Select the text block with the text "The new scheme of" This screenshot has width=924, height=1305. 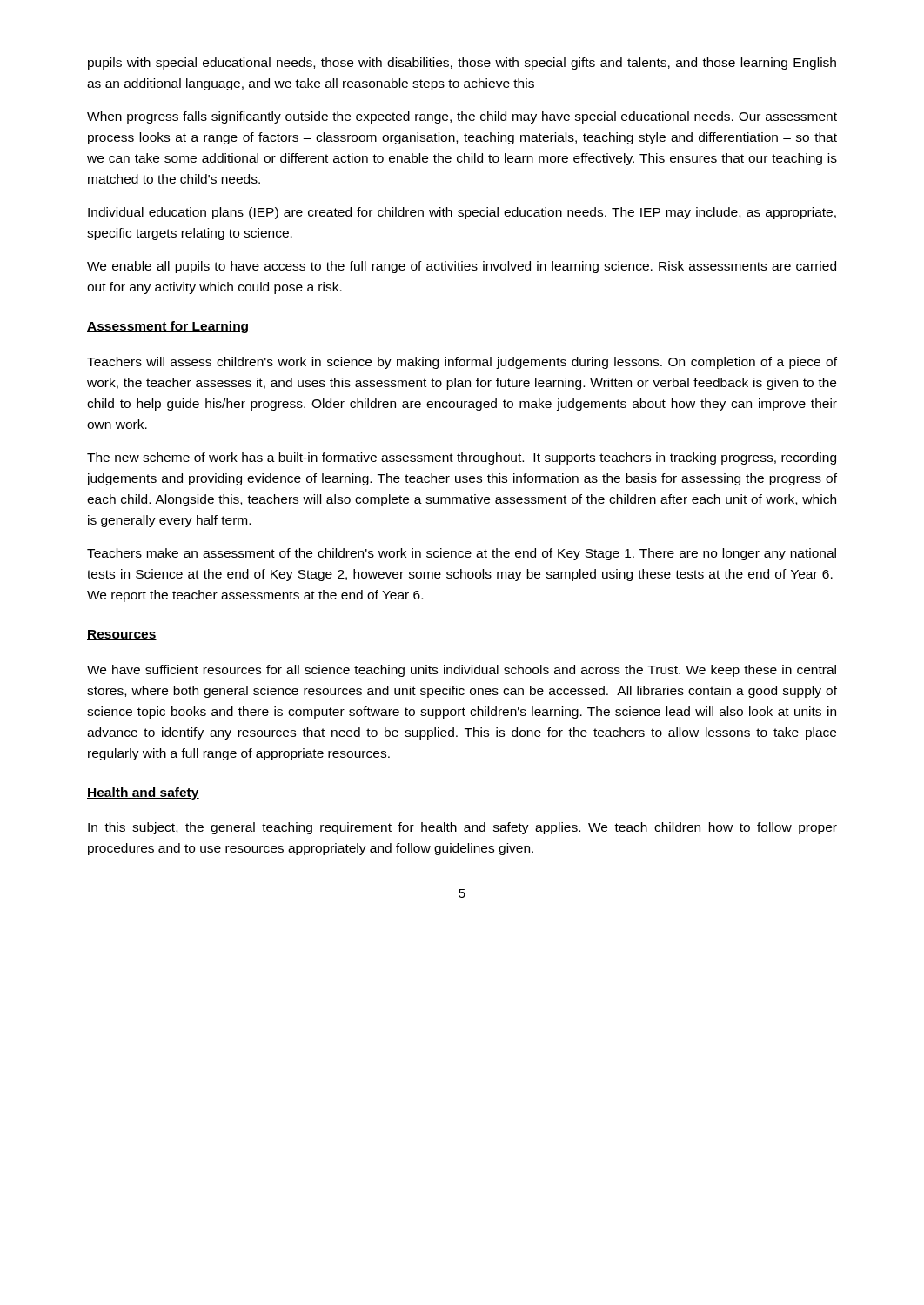click(462, 488)
